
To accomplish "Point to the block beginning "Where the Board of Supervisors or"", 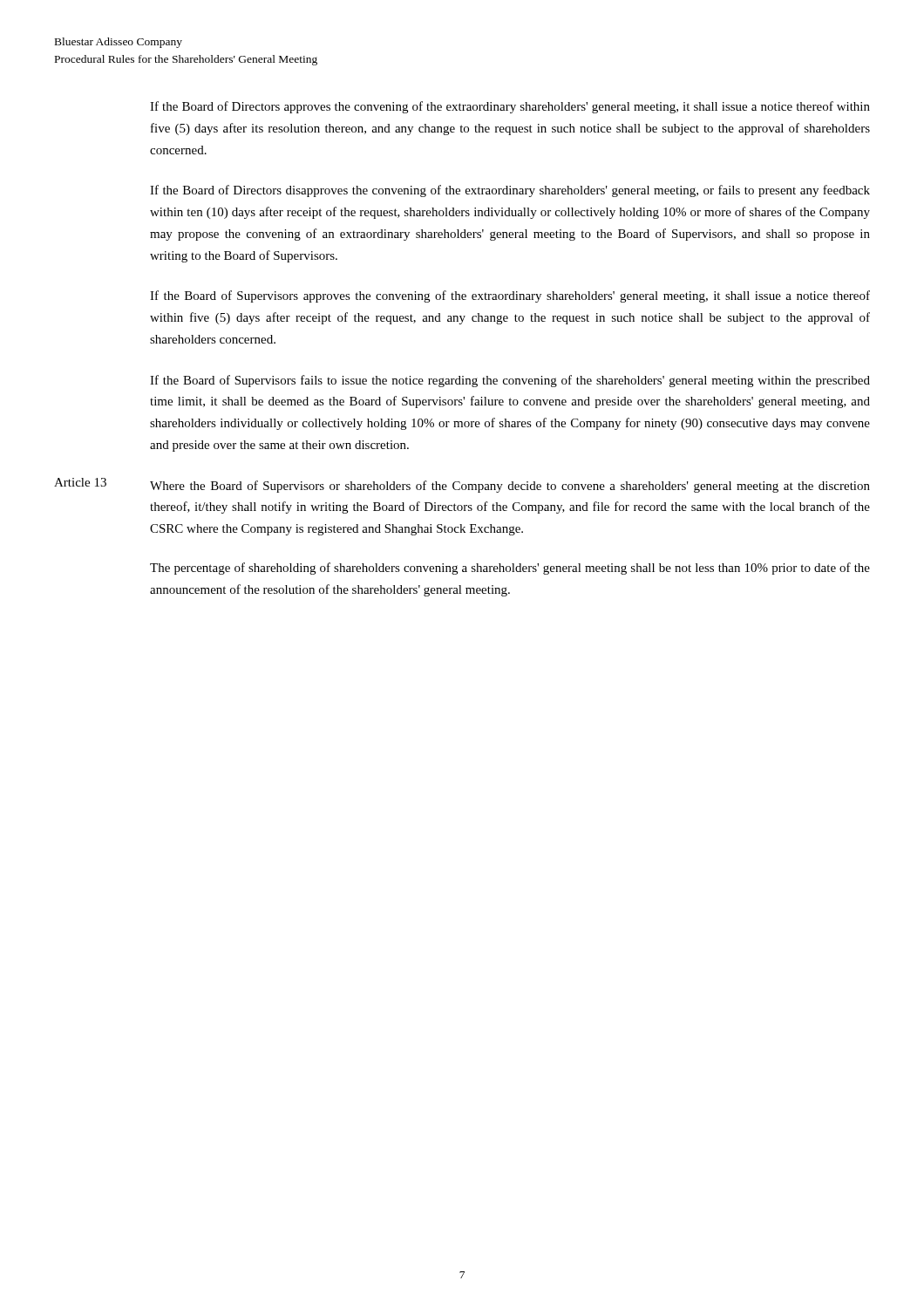I will [510, 507].
